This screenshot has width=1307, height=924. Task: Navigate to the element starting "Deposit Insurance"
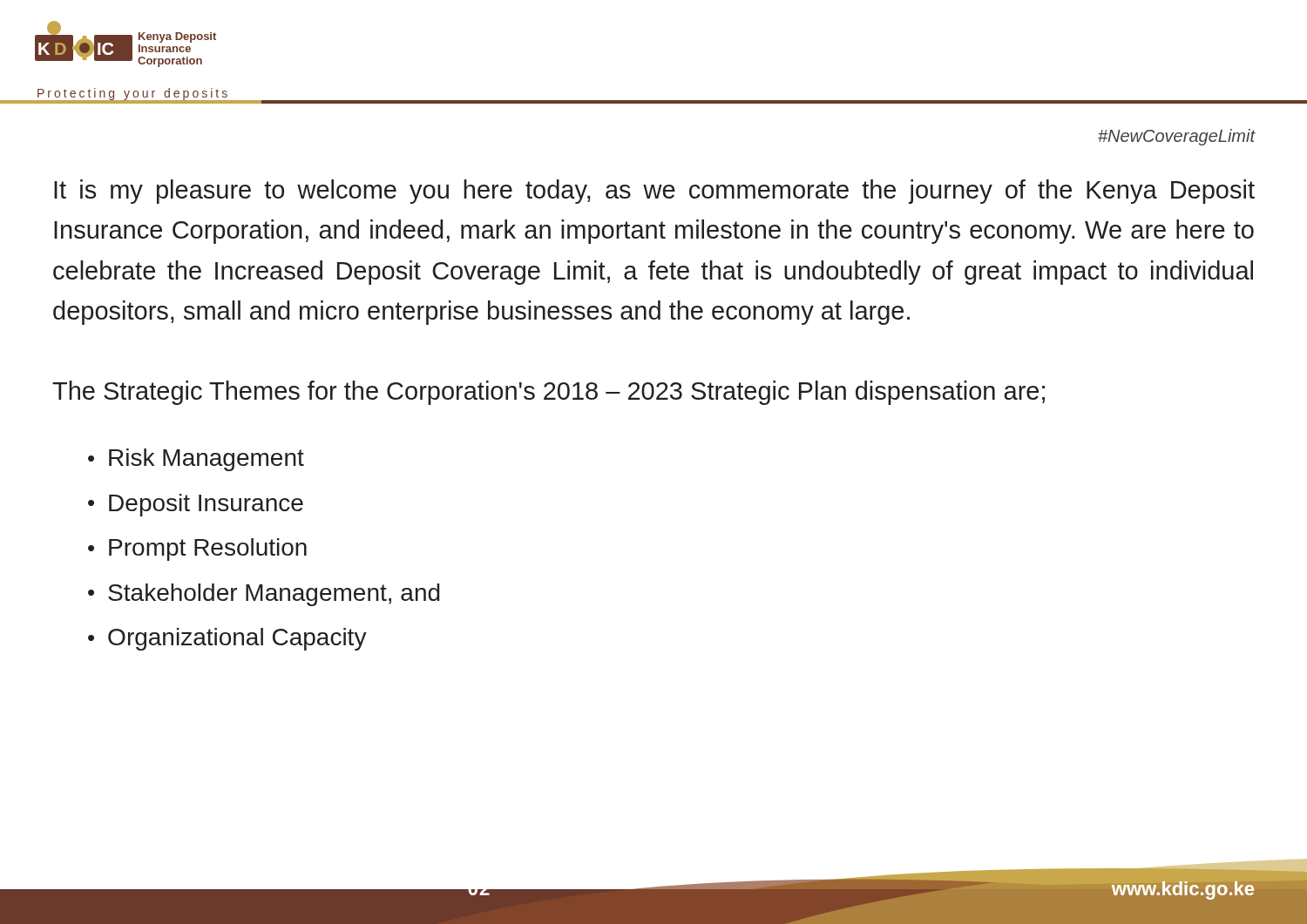[206, 503]
